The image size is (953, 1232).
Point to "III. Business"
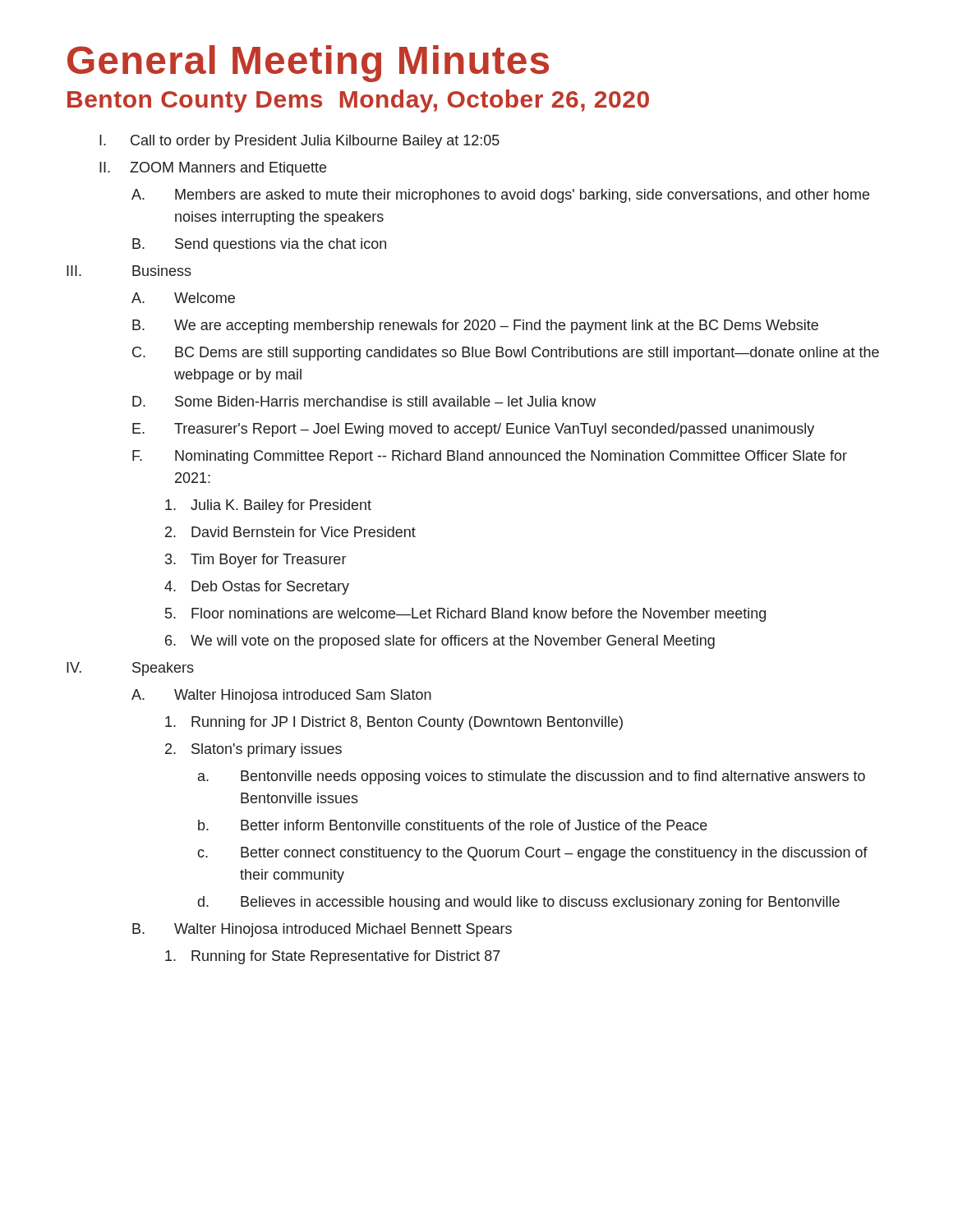click(x=129, y=271)
